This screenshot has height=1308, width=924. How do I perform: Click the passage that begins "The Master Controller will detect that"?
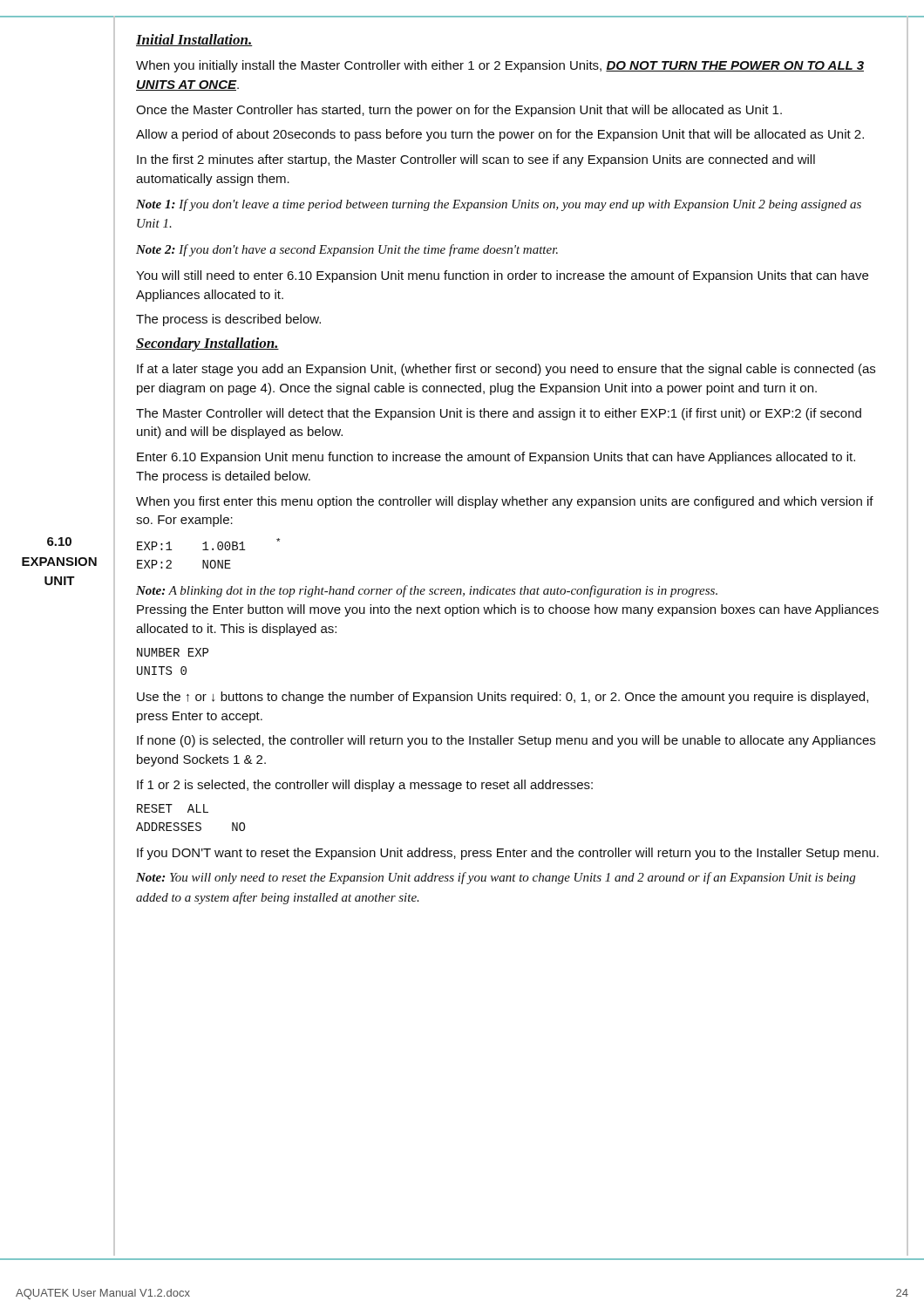509,422
